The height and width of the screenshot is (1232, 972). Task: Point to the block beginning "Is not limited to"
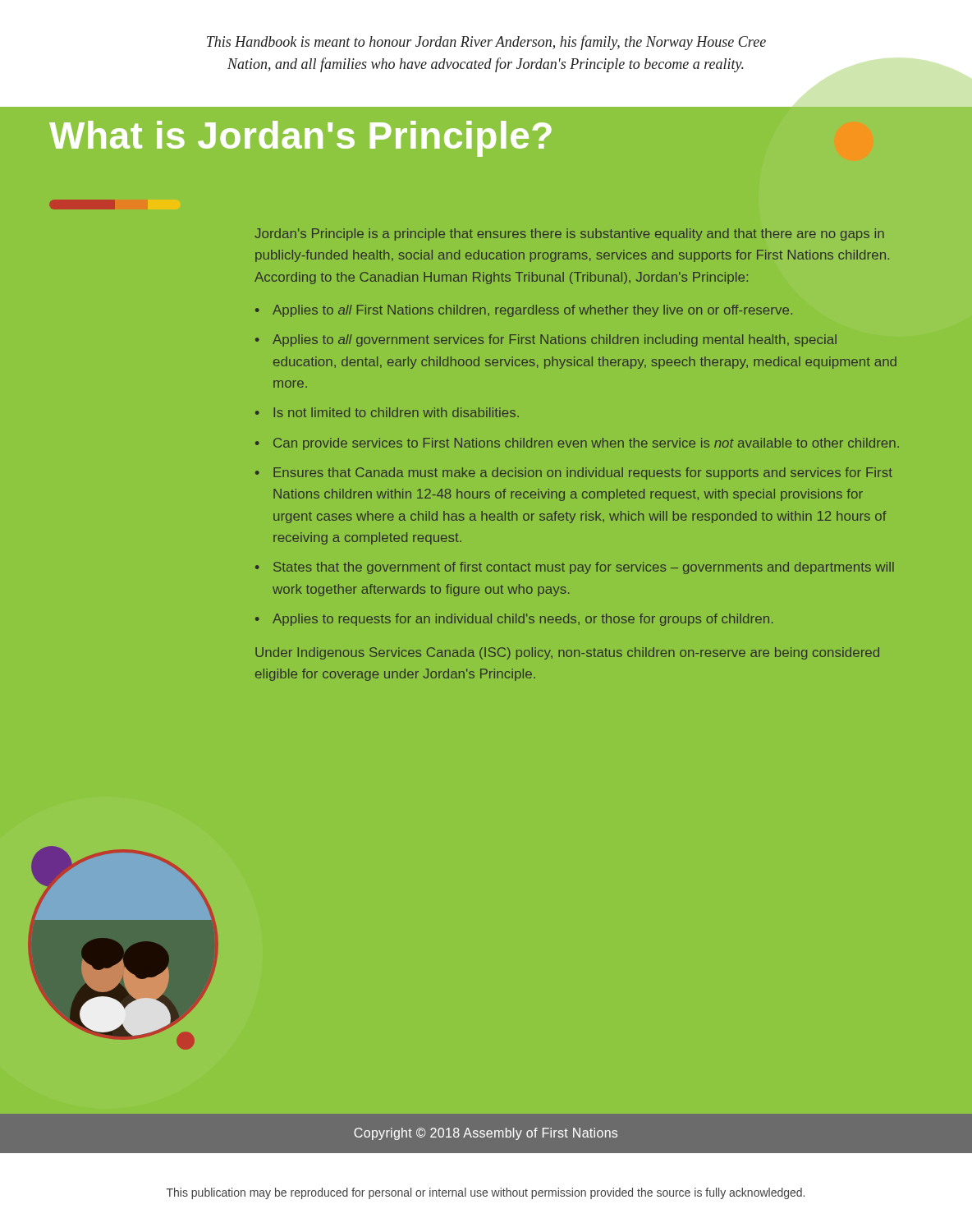tap(396, 413)
